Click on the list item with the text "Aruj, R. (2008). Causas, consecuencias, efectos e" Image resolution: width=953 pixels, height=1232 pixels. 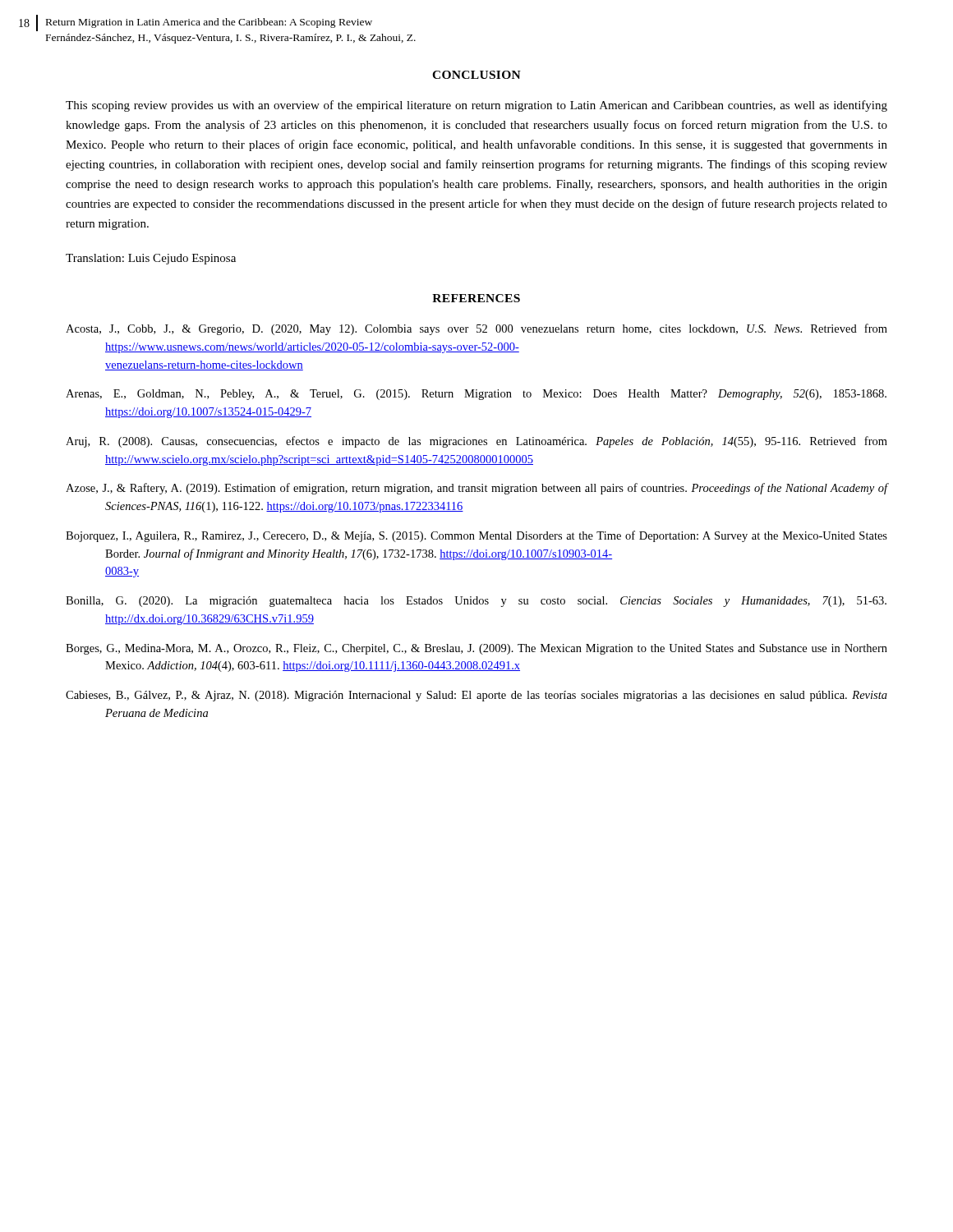(x=476, y=450)
